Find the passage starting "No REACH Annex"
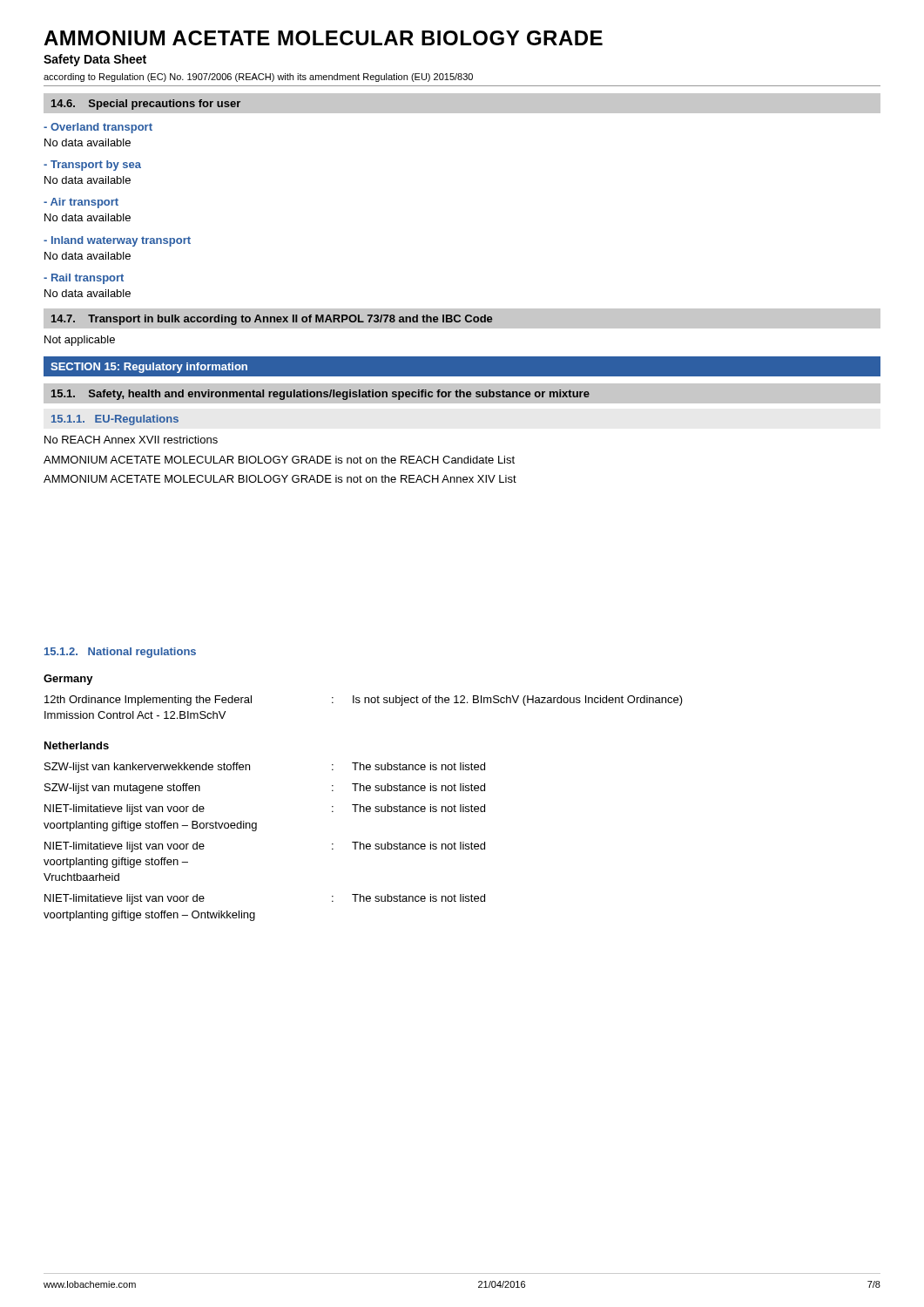This screenshot has height=1307, width=924. 131,440
